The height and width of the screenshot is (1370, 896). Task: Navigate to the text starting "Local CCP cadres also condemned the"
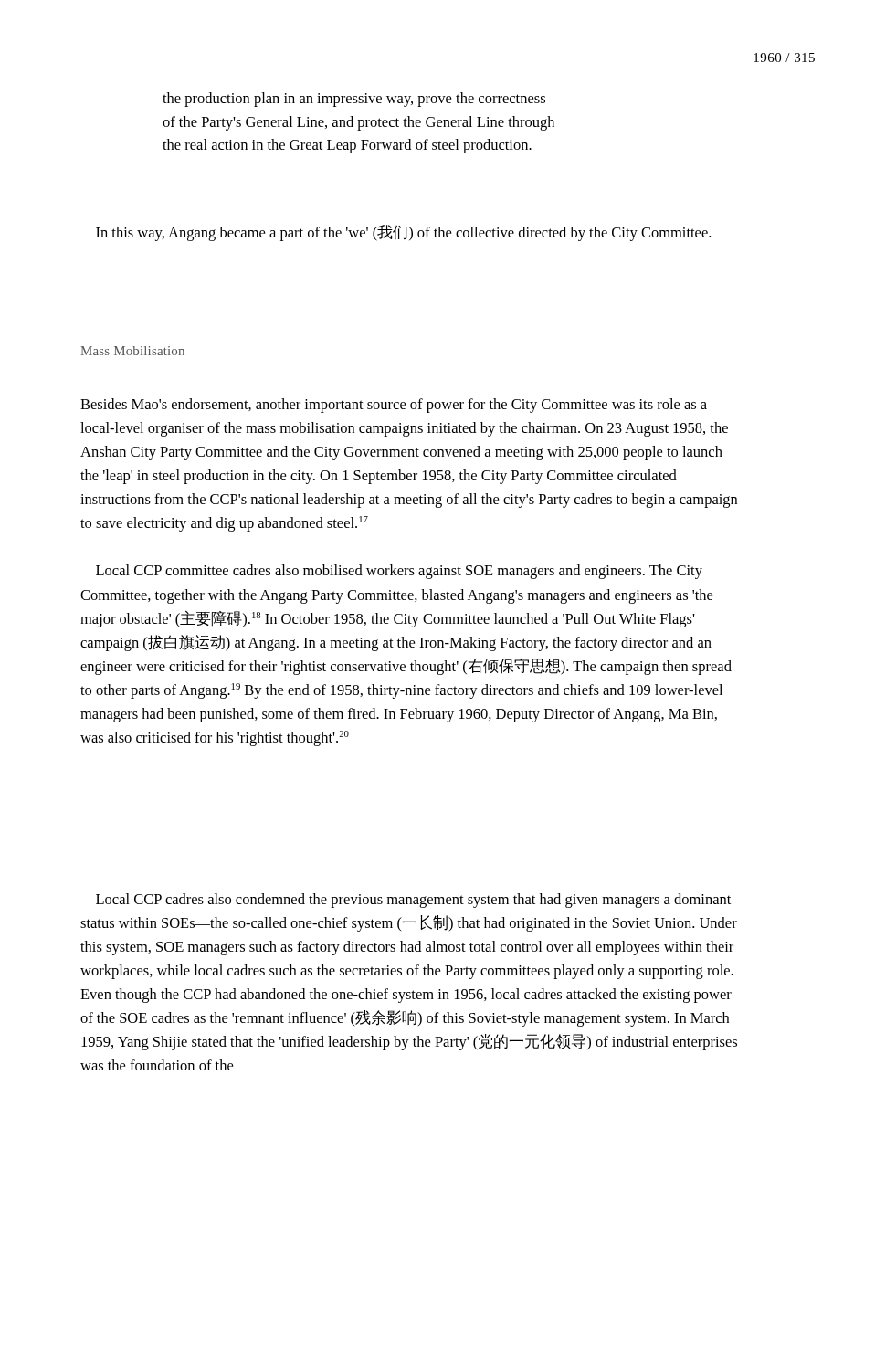[x=409, y=982]
